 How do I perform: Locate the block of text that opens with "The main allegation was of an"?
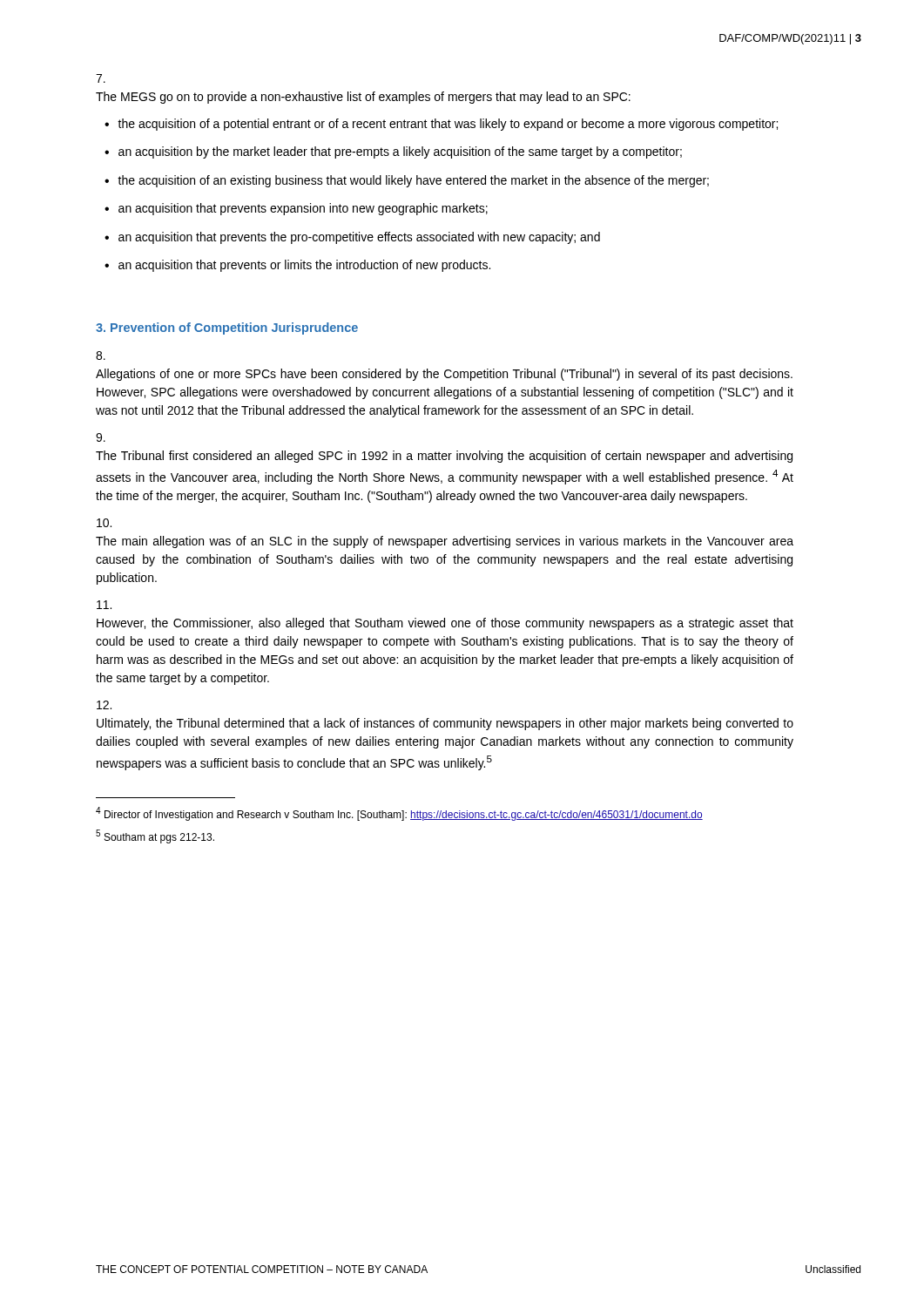[462, 551]
